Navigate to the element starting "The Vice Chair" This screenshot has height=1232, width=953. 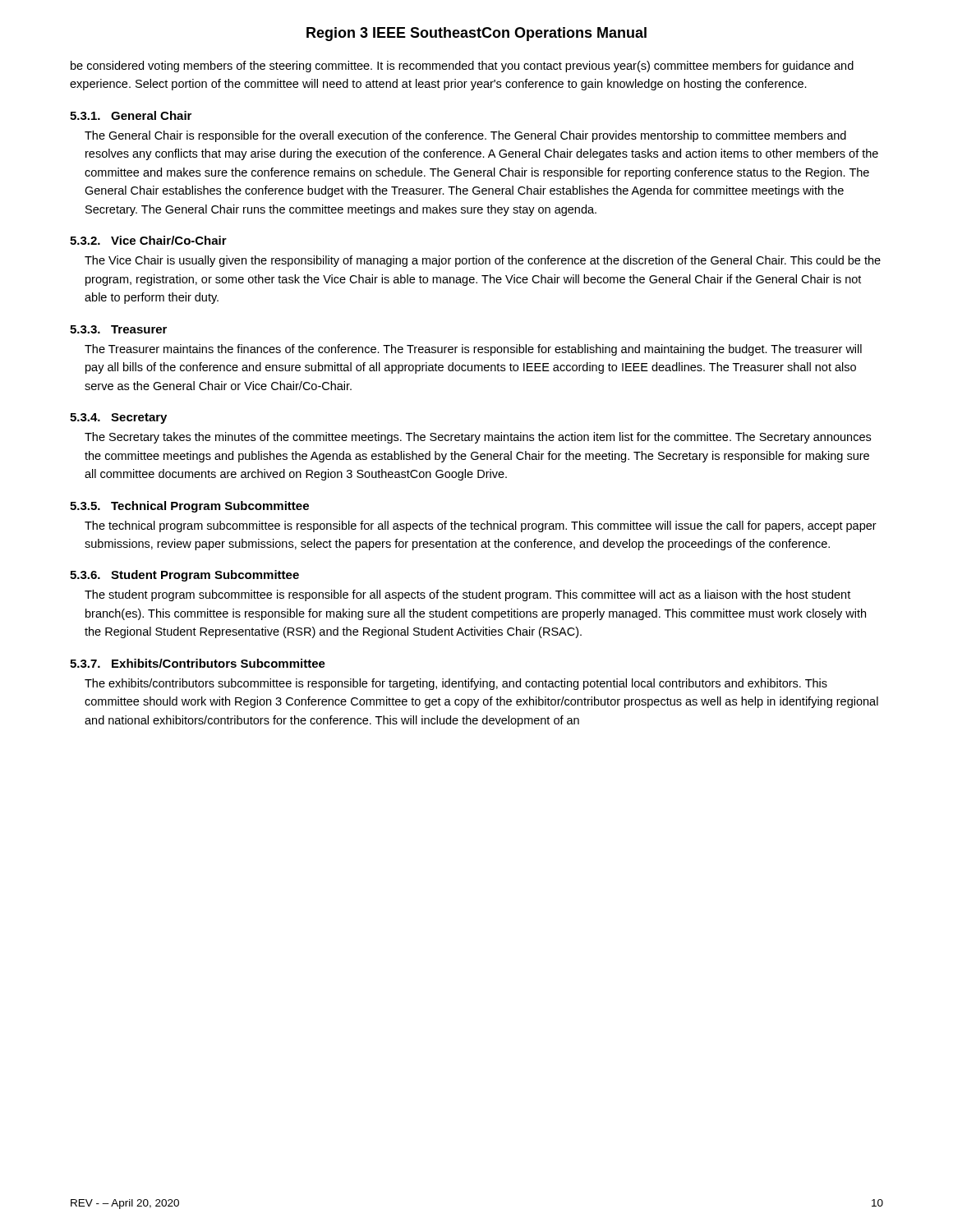pos(483,279)
